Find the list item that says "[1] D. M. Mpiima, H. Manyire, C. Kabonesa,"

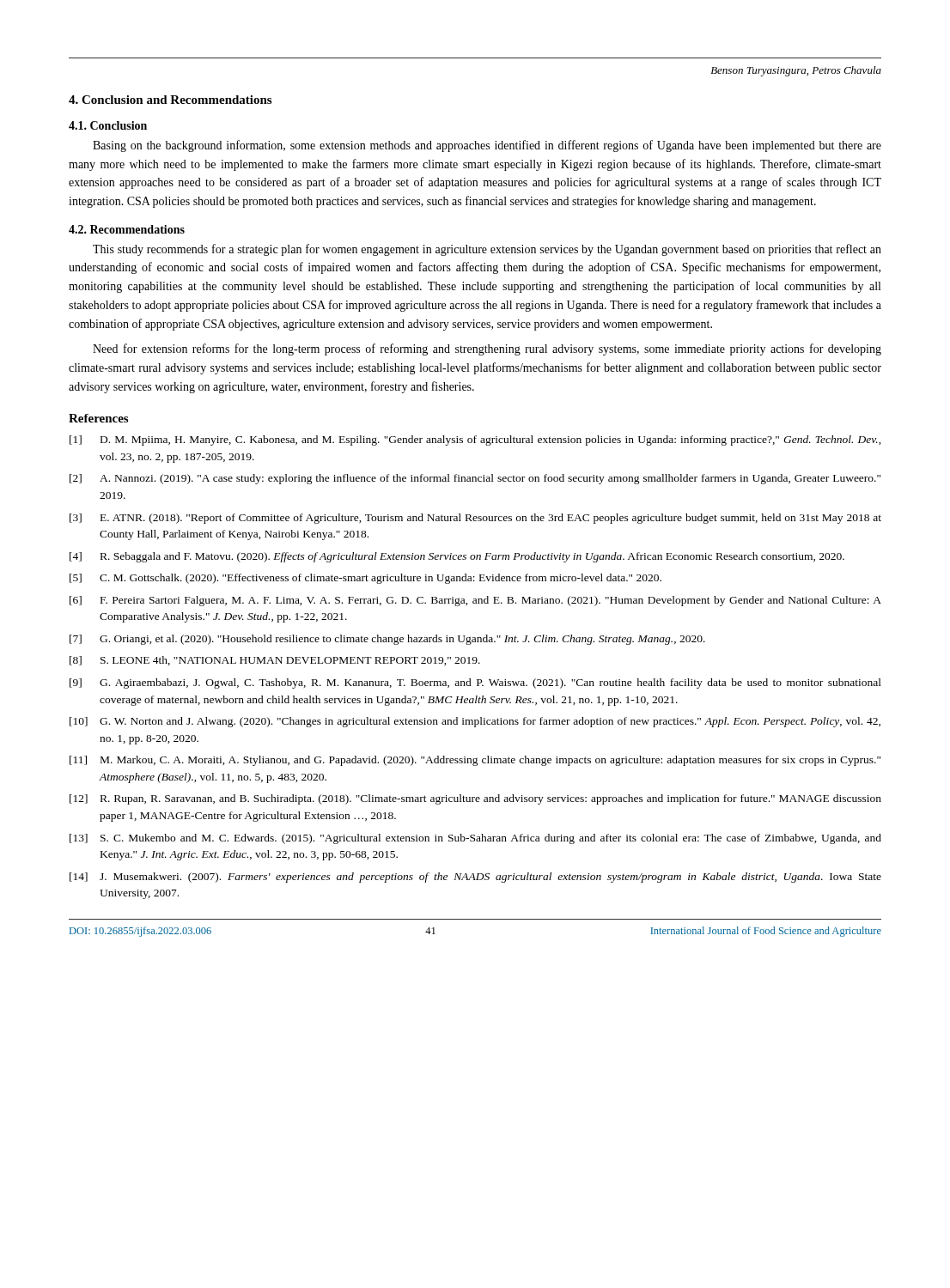tap(475, 448)
